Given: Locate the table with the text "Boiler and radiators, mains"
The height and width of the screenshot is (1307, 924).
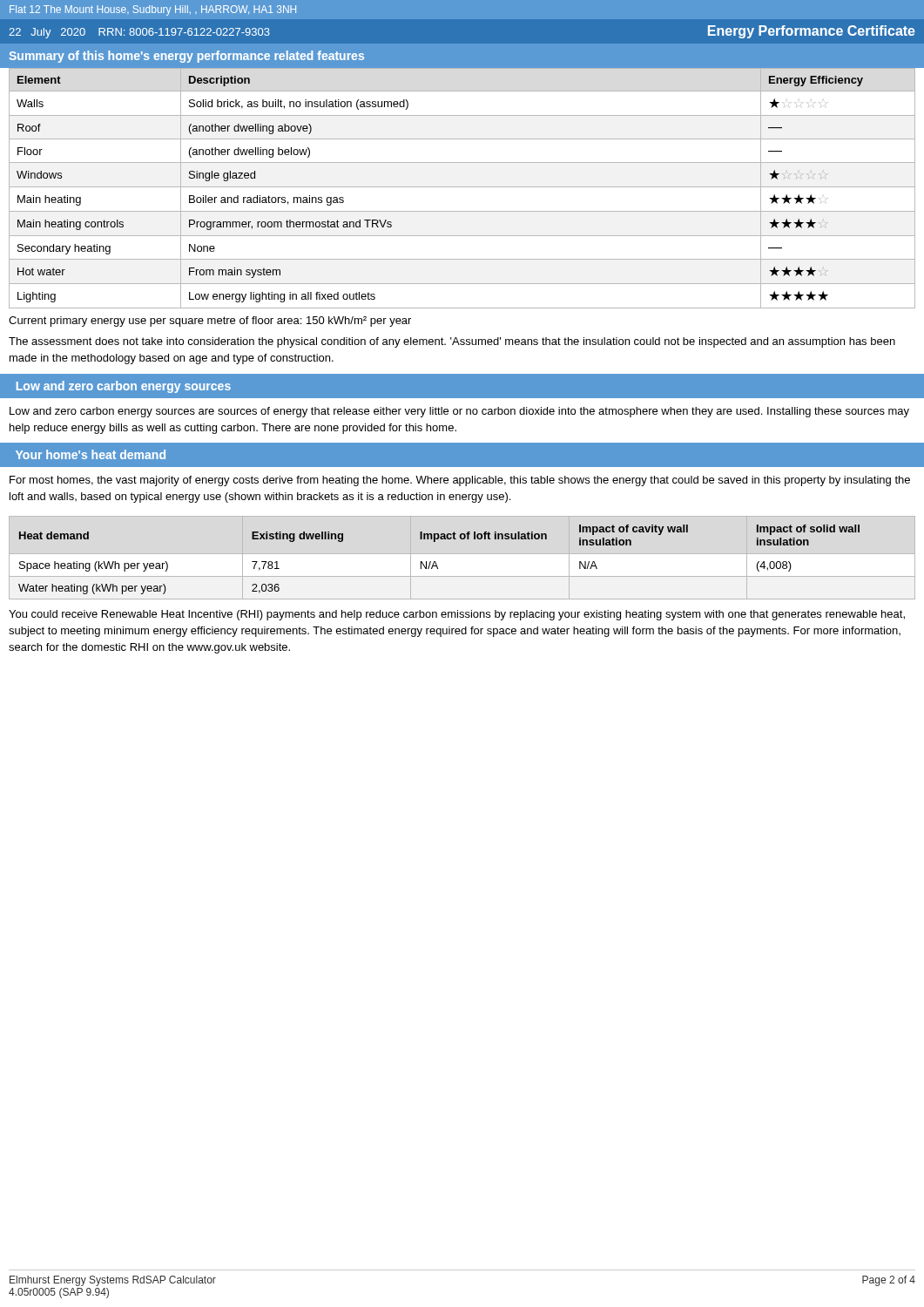Looking at the screenshot, I should click(462, 188).
